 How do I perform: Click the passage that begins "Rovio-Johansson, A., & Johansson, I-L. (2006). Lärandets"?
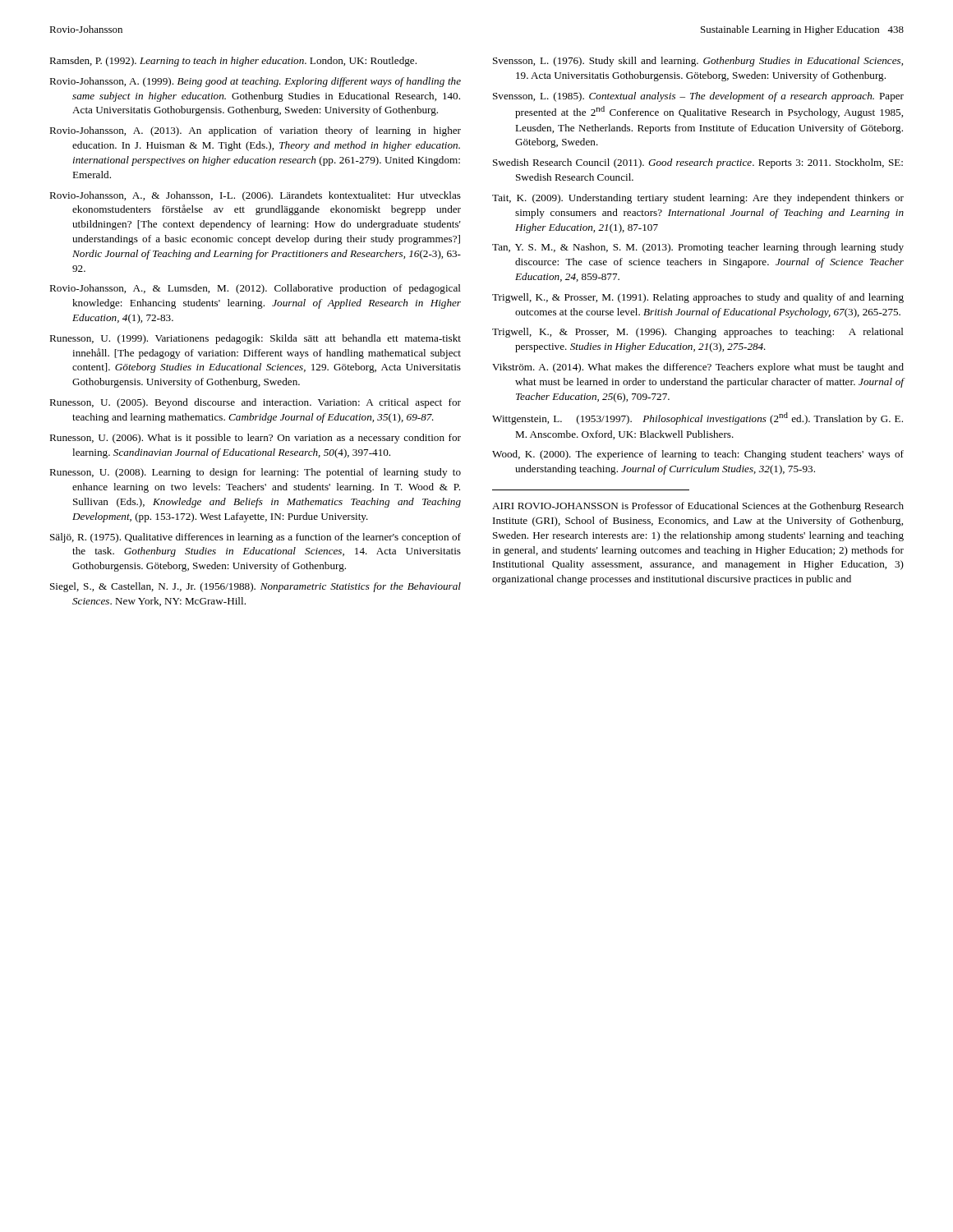pyautogui.click(x=255, y=231)
